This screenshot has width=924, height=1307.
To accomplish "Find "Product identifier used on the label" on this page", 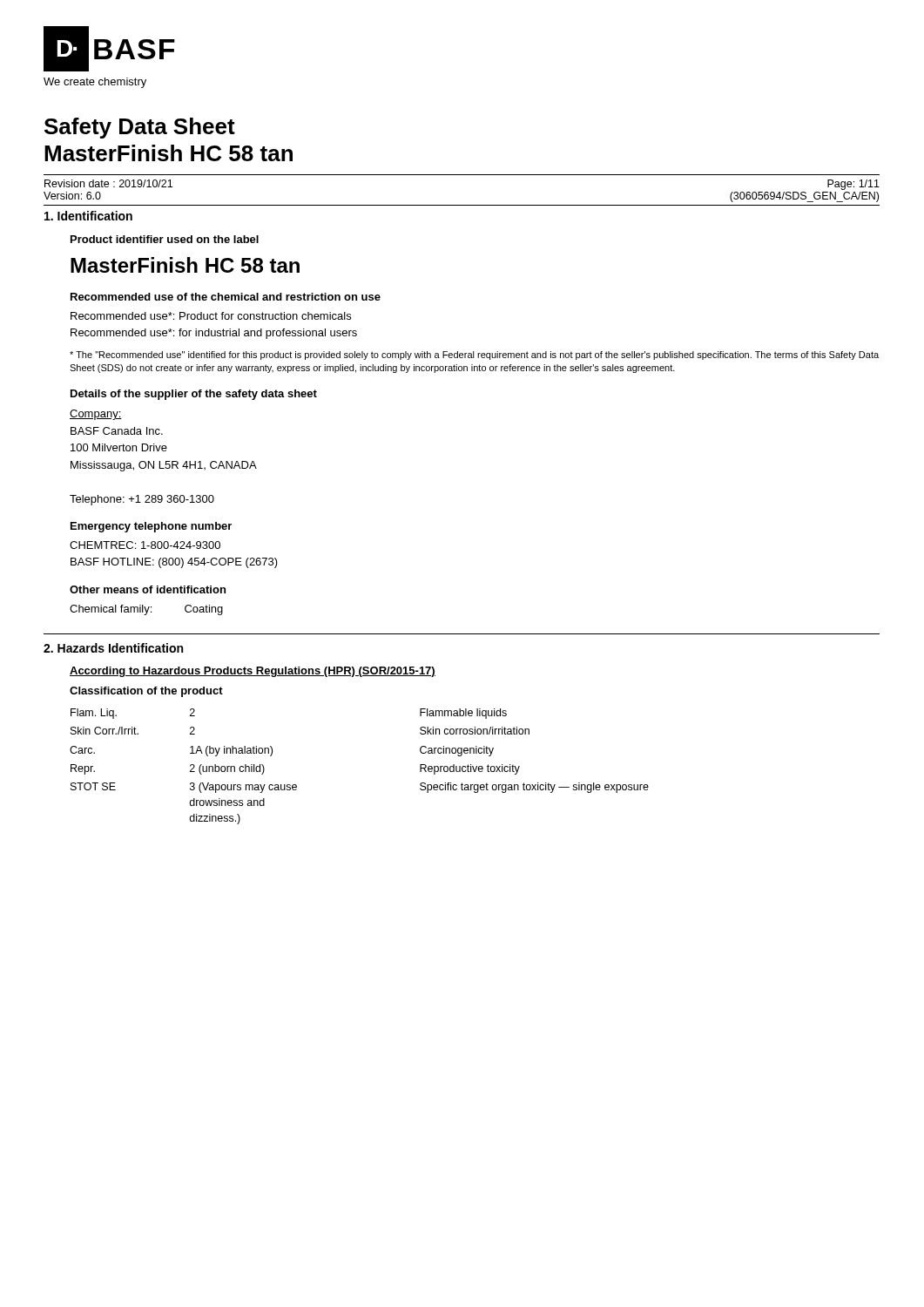I will (x=164, y=239).
